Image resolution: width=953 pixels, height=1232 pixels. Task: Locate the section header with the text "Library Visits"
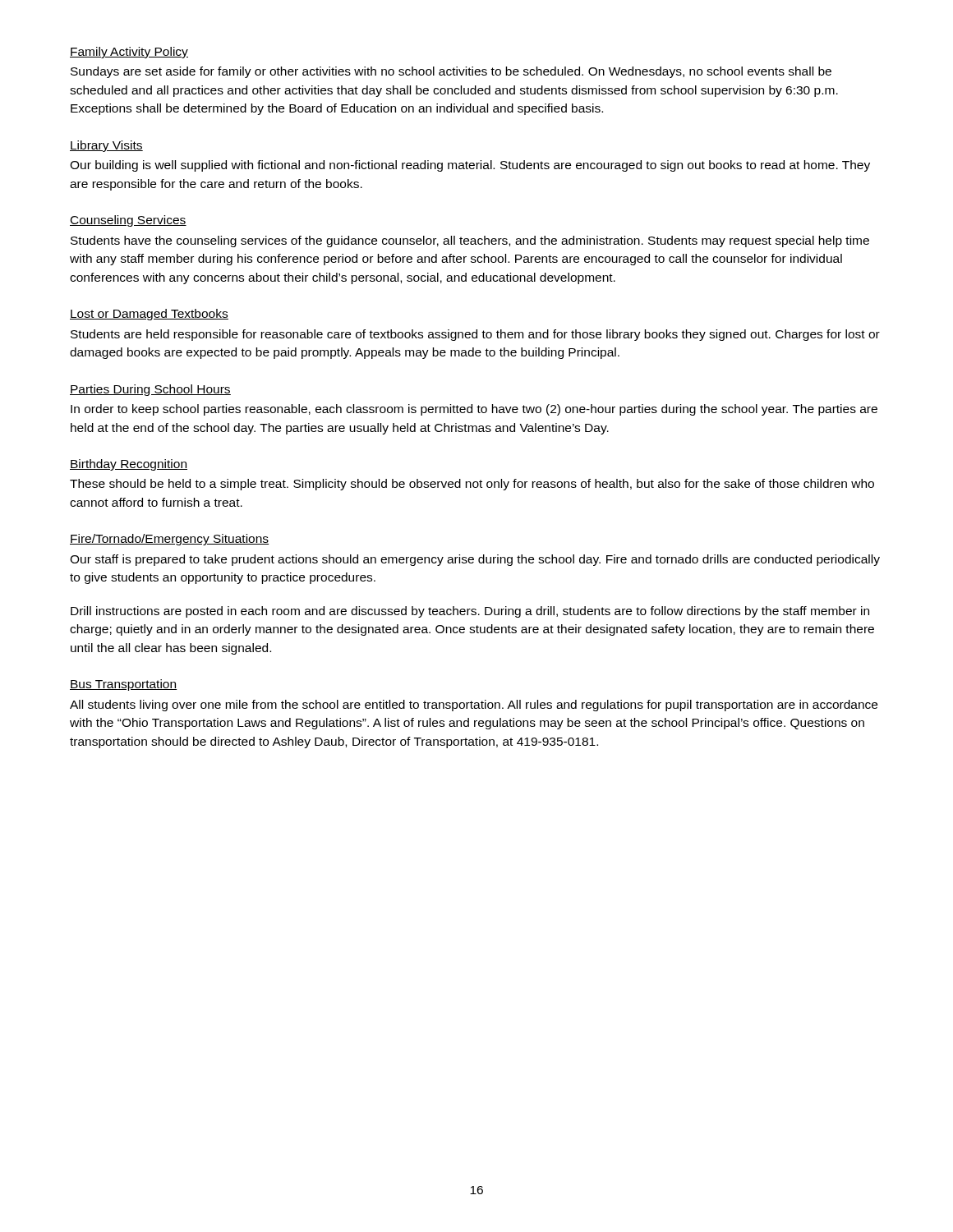(106, 145)
